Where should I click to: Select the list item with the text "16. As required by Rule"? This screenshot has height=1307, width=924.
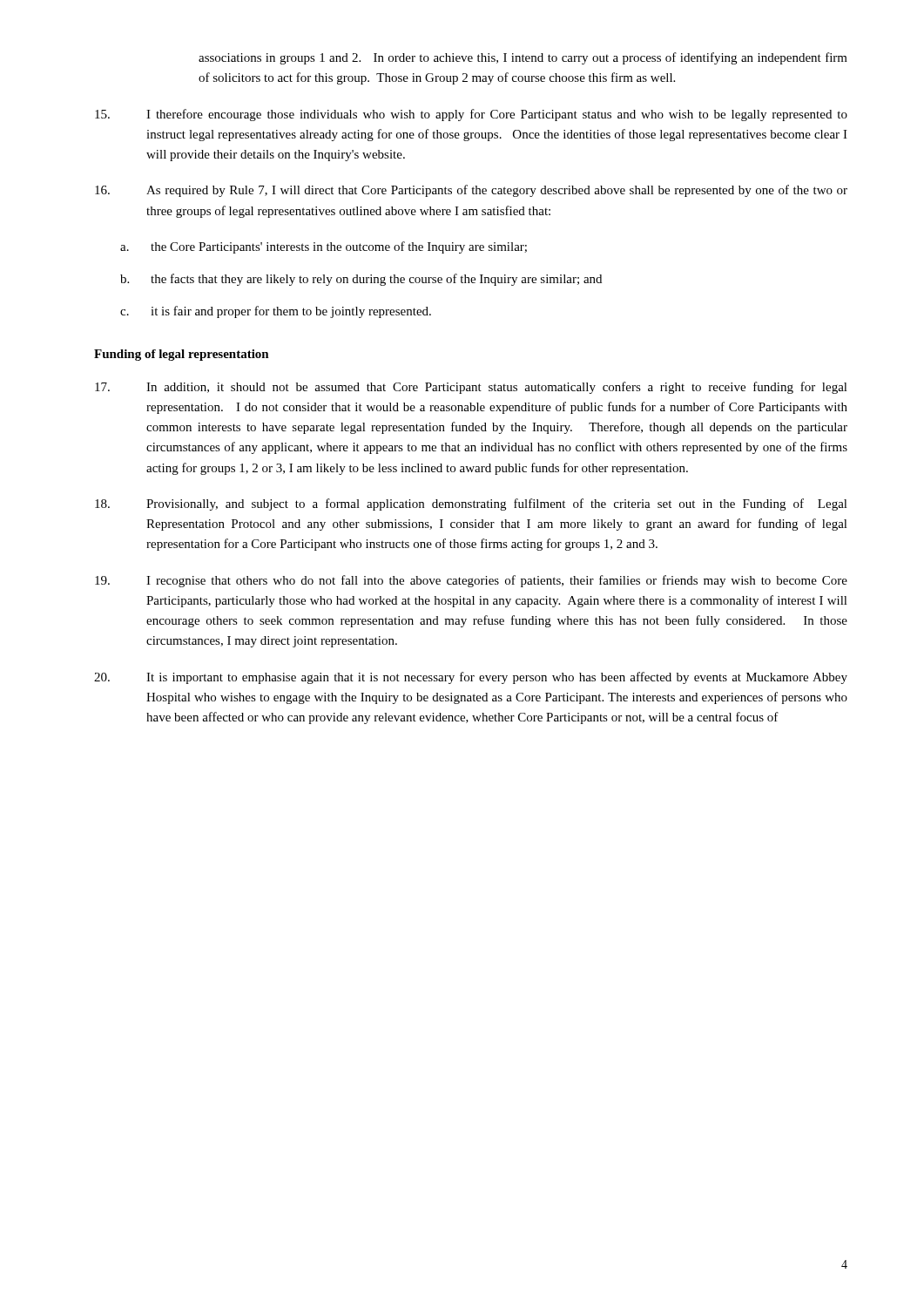(471, 201)
